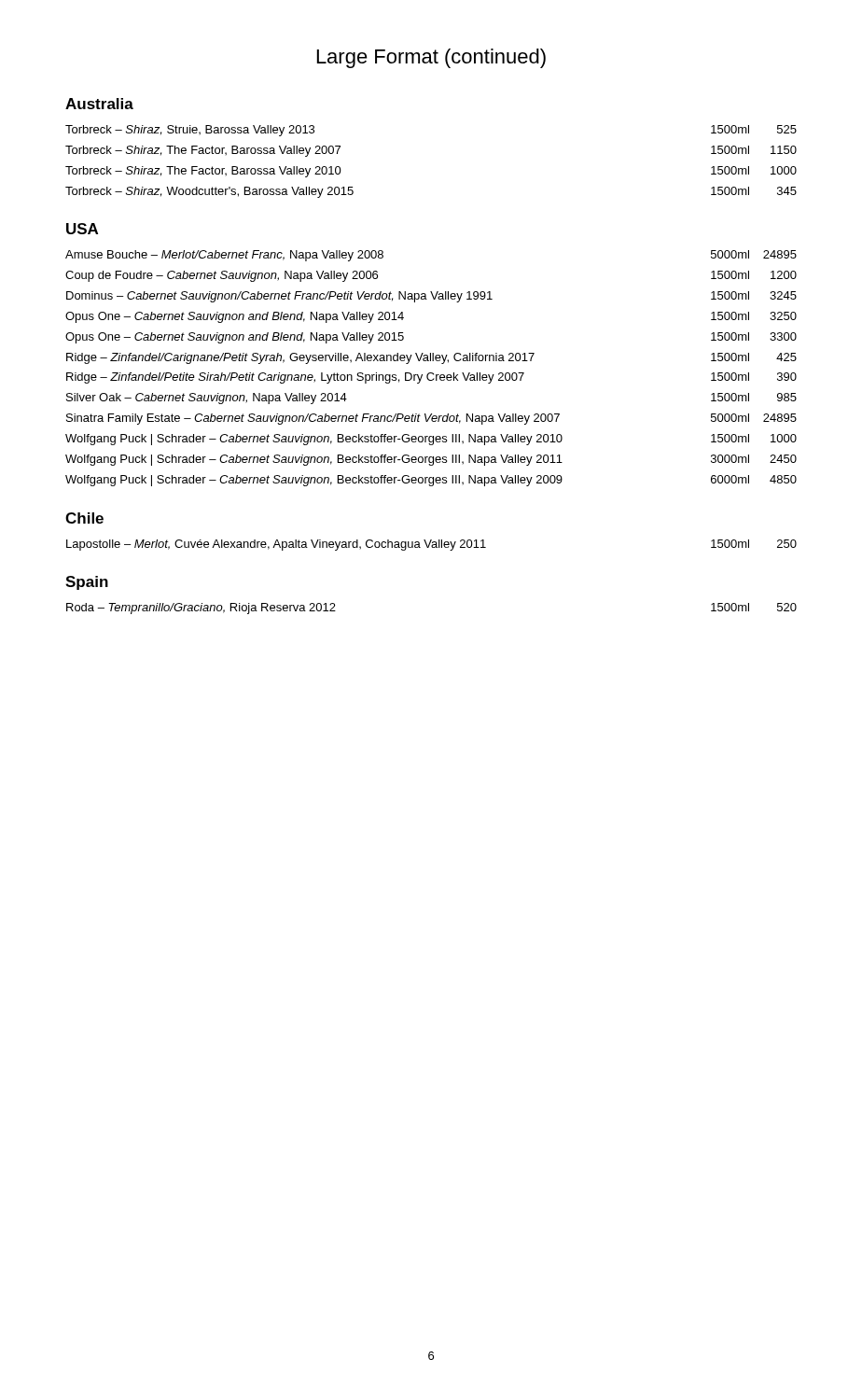Locate the list item that reads "Ridge – Zinfandel/Petite Sirah/Petit Carignane,"
862x1400 pixels.
coord(431,378)
